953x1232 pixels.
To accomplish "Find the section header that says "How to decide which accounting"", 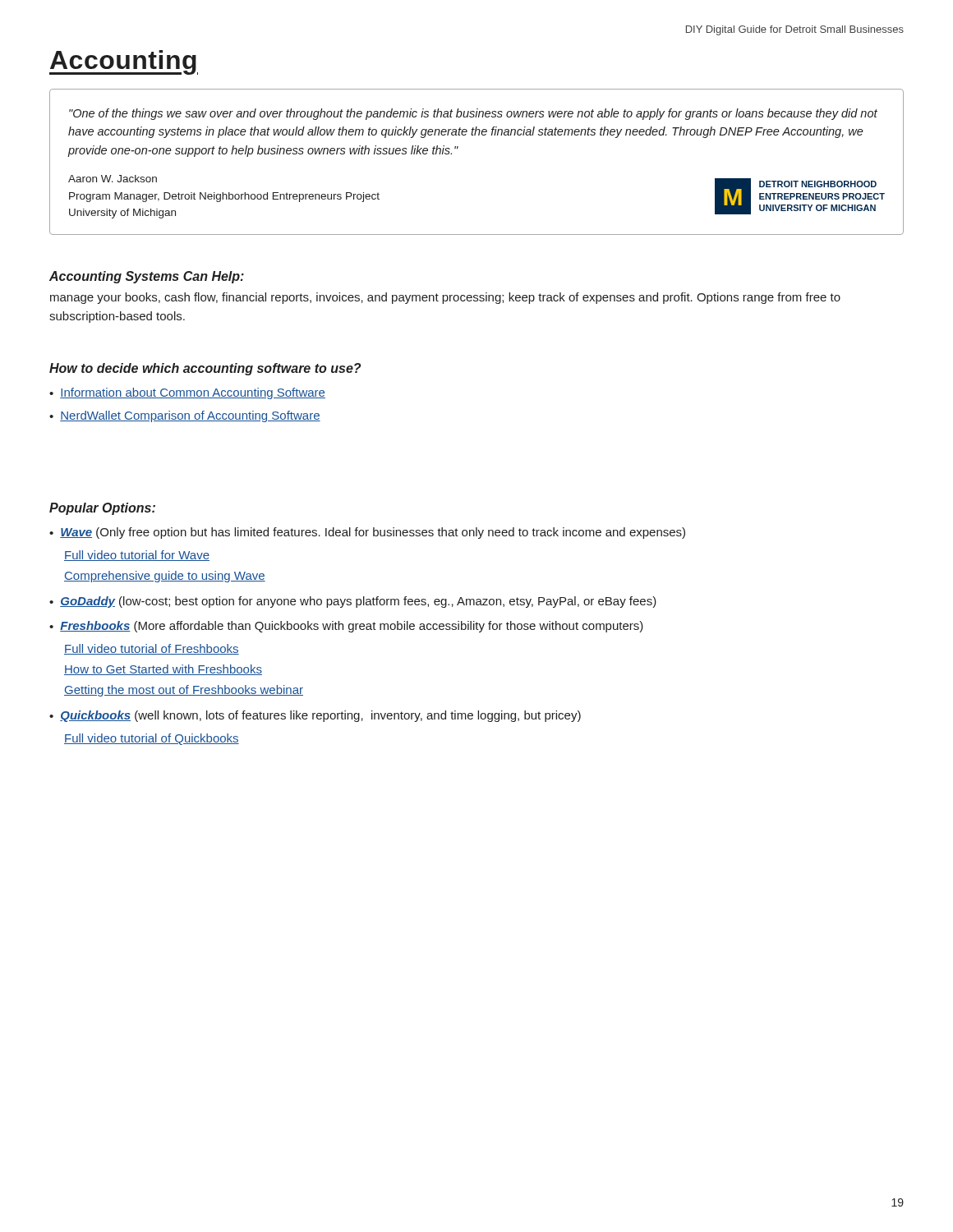I will [205, 369].
